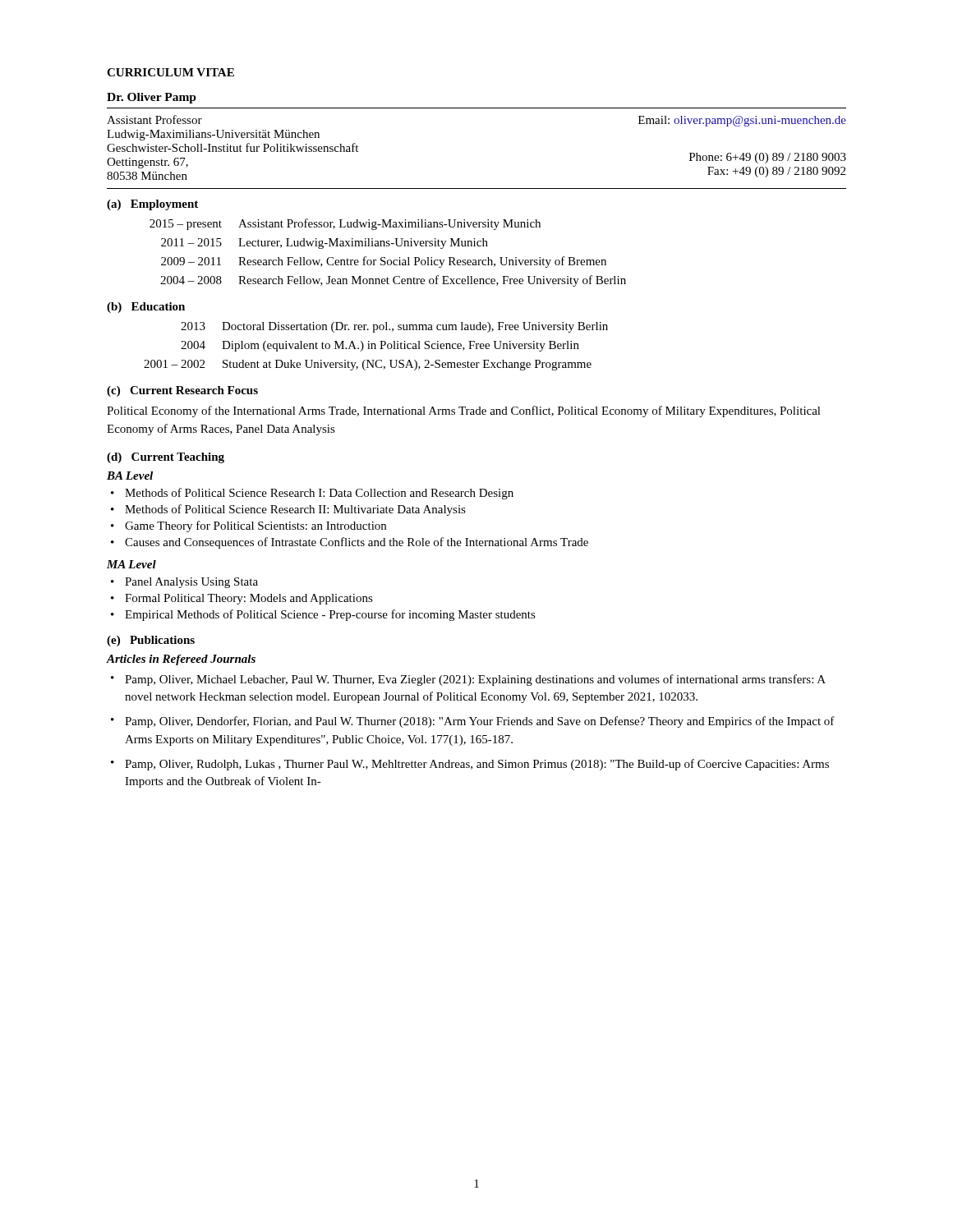Find the region starting "(e) Publications"
The image size is (953, 1232).
(x=151, y=639)
